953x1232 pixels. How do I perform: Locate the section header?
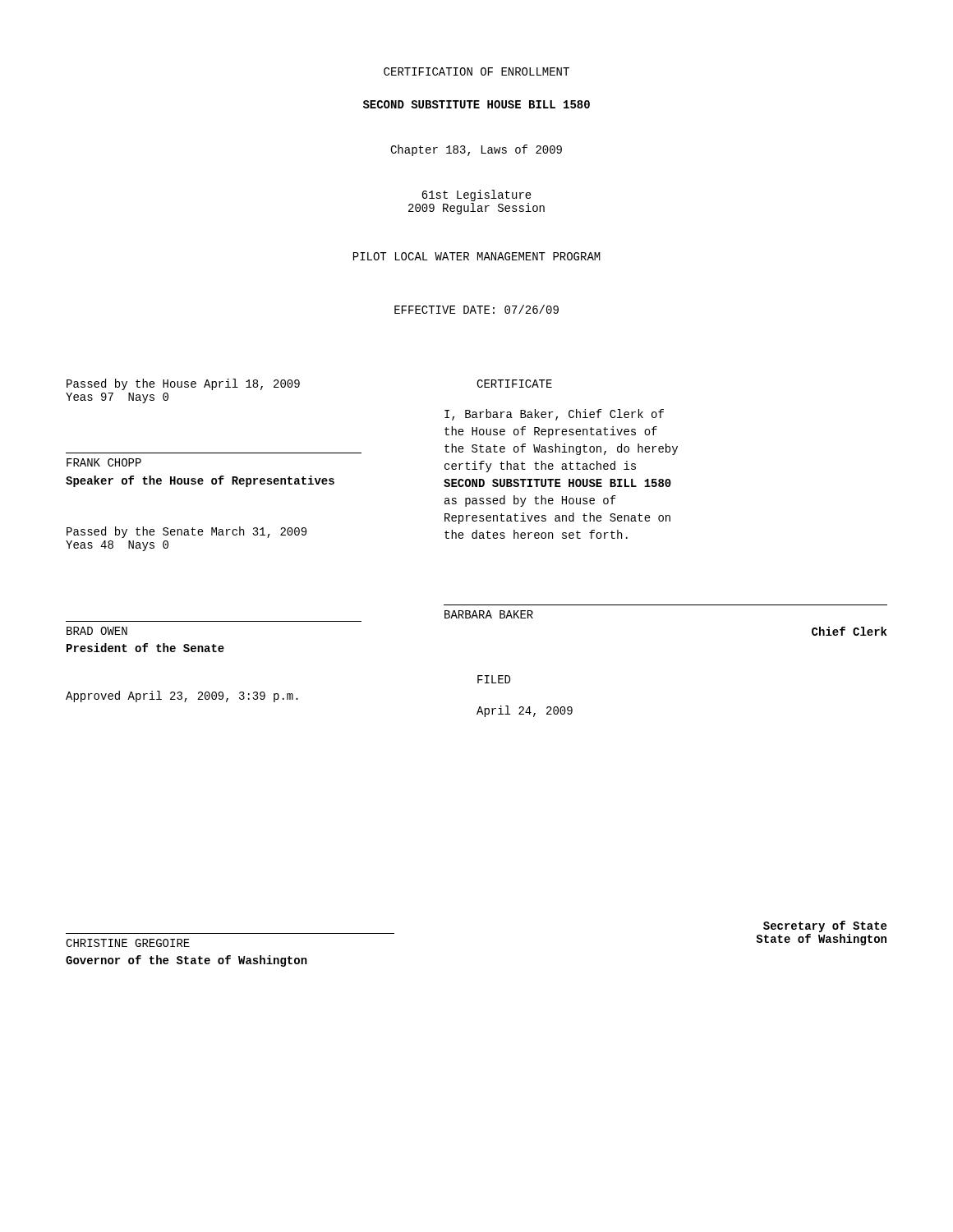click(514, 384)
